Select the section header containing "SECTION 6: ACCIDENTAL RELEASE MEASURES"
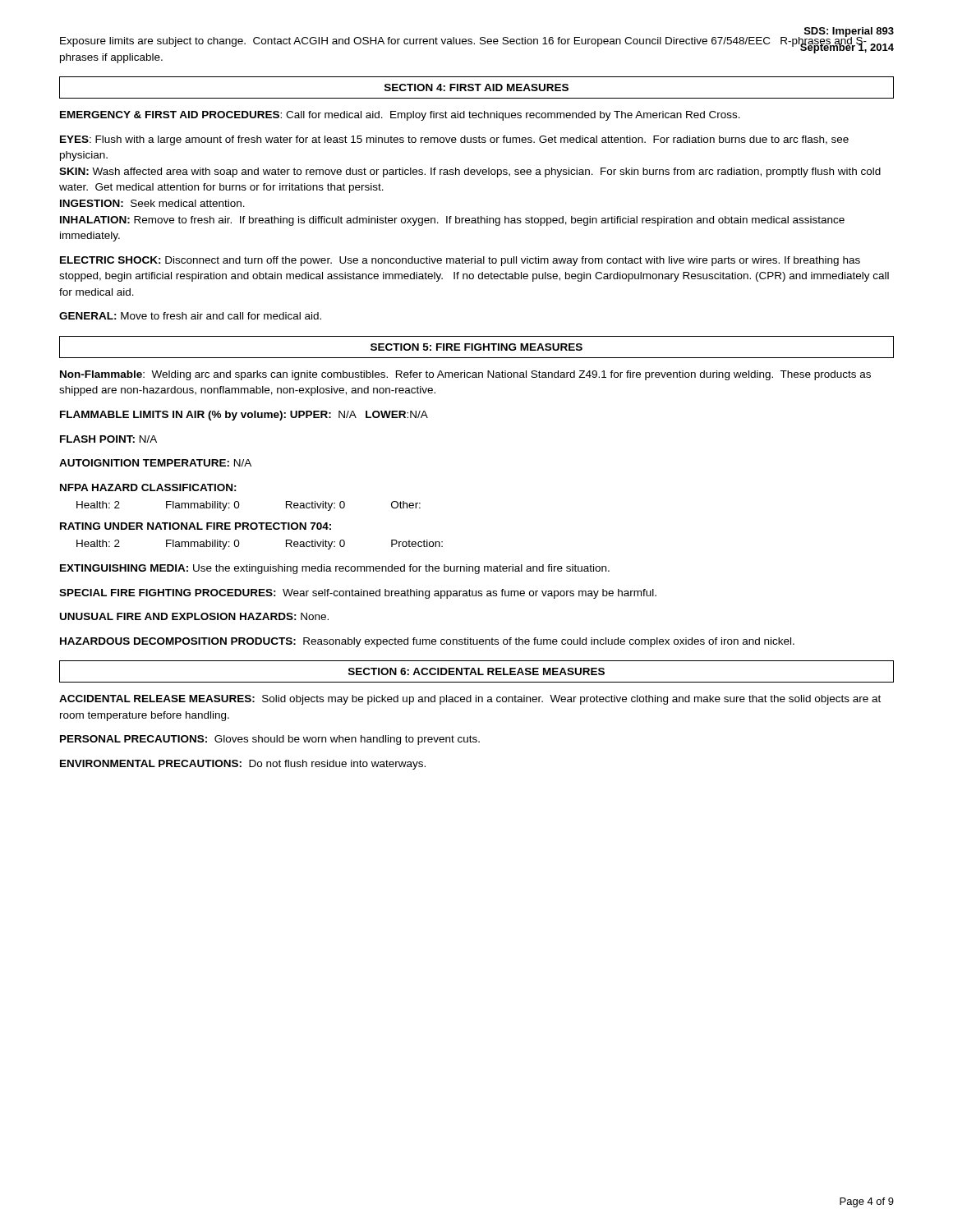The image size is (953, 1232). point(476,672)
